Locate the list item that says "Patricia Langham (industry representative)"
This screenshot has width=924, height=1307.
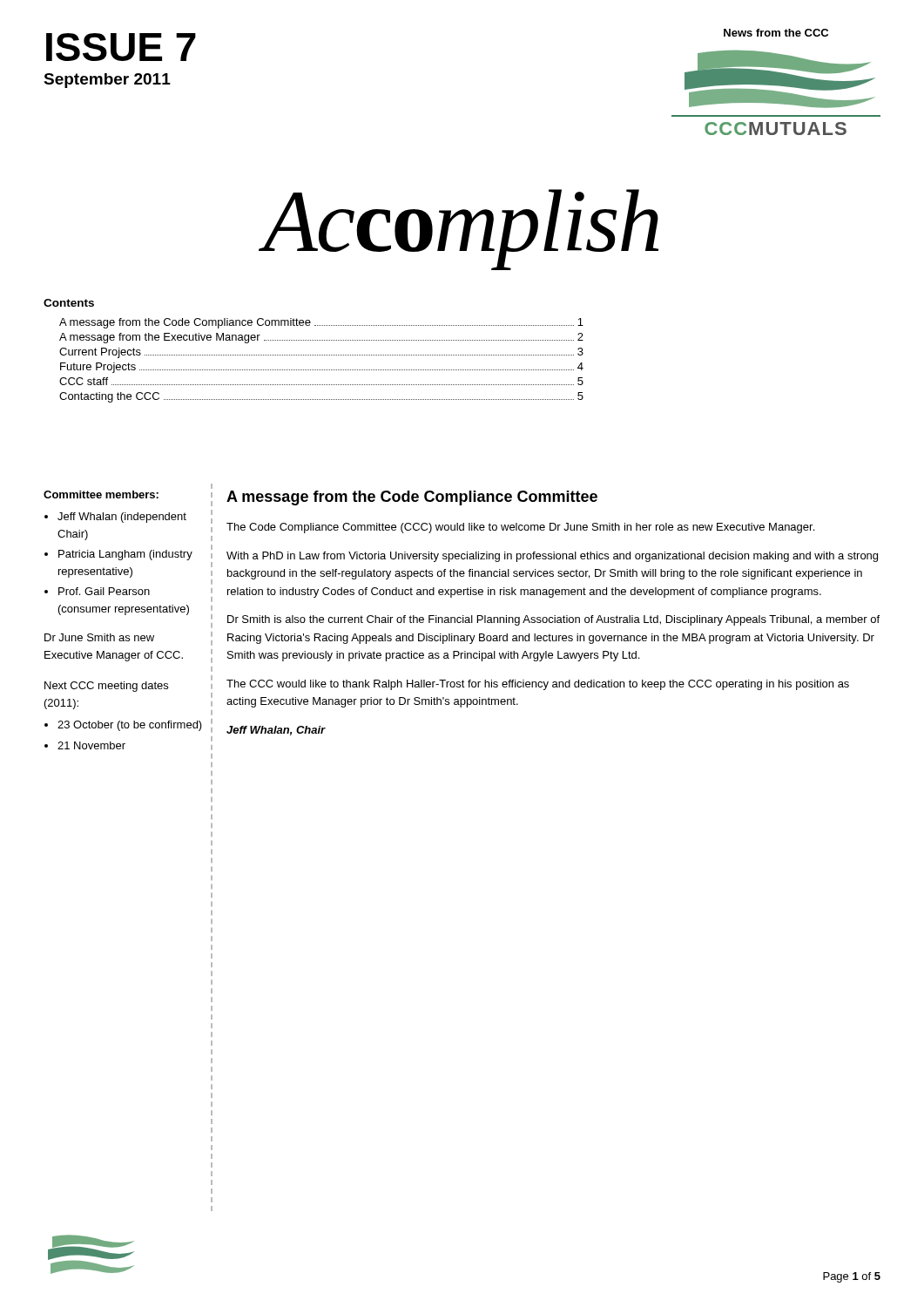(125, 562)
